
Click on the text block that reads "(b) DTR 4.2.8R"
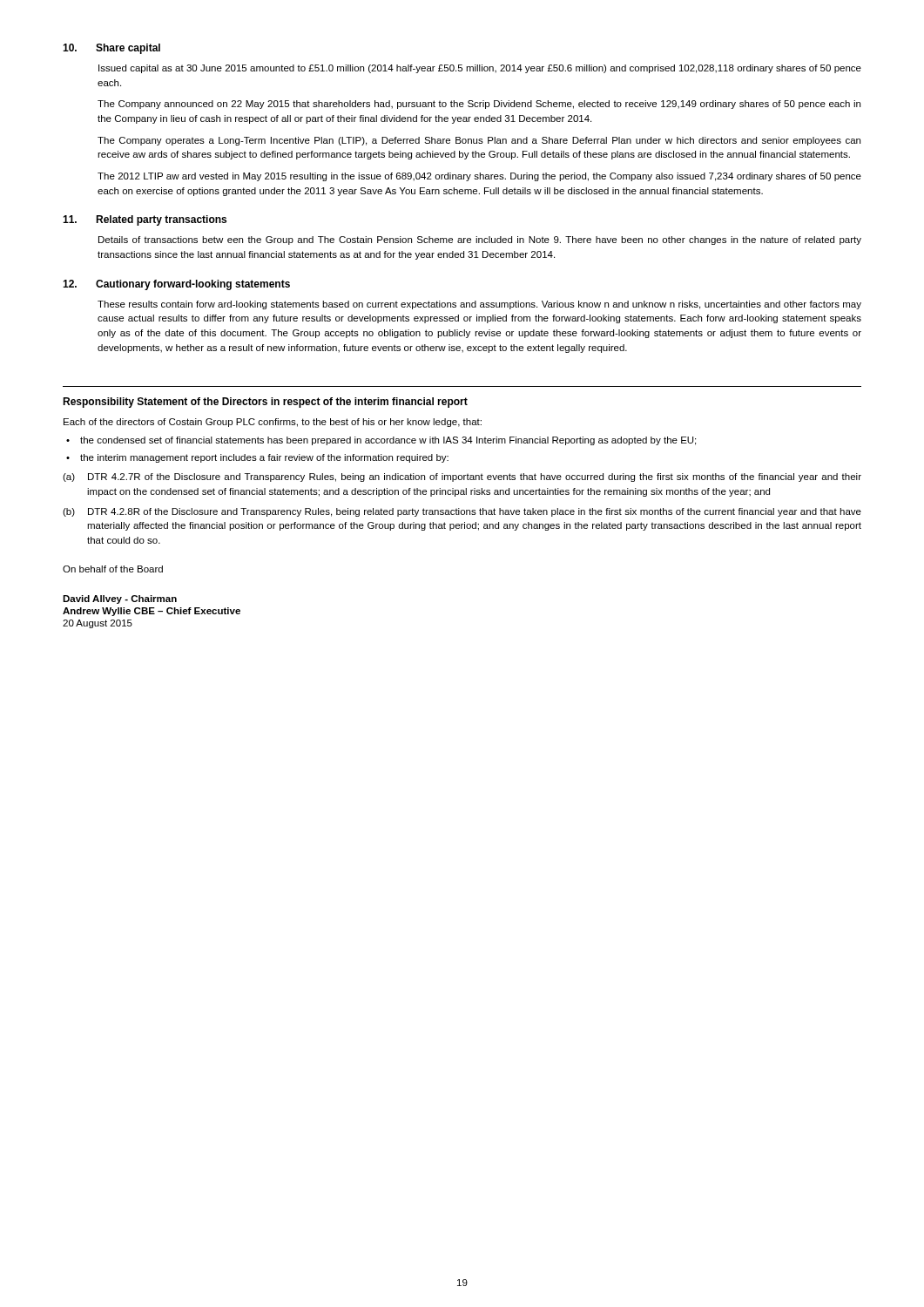pyautogui.click(x=462, y=526)
